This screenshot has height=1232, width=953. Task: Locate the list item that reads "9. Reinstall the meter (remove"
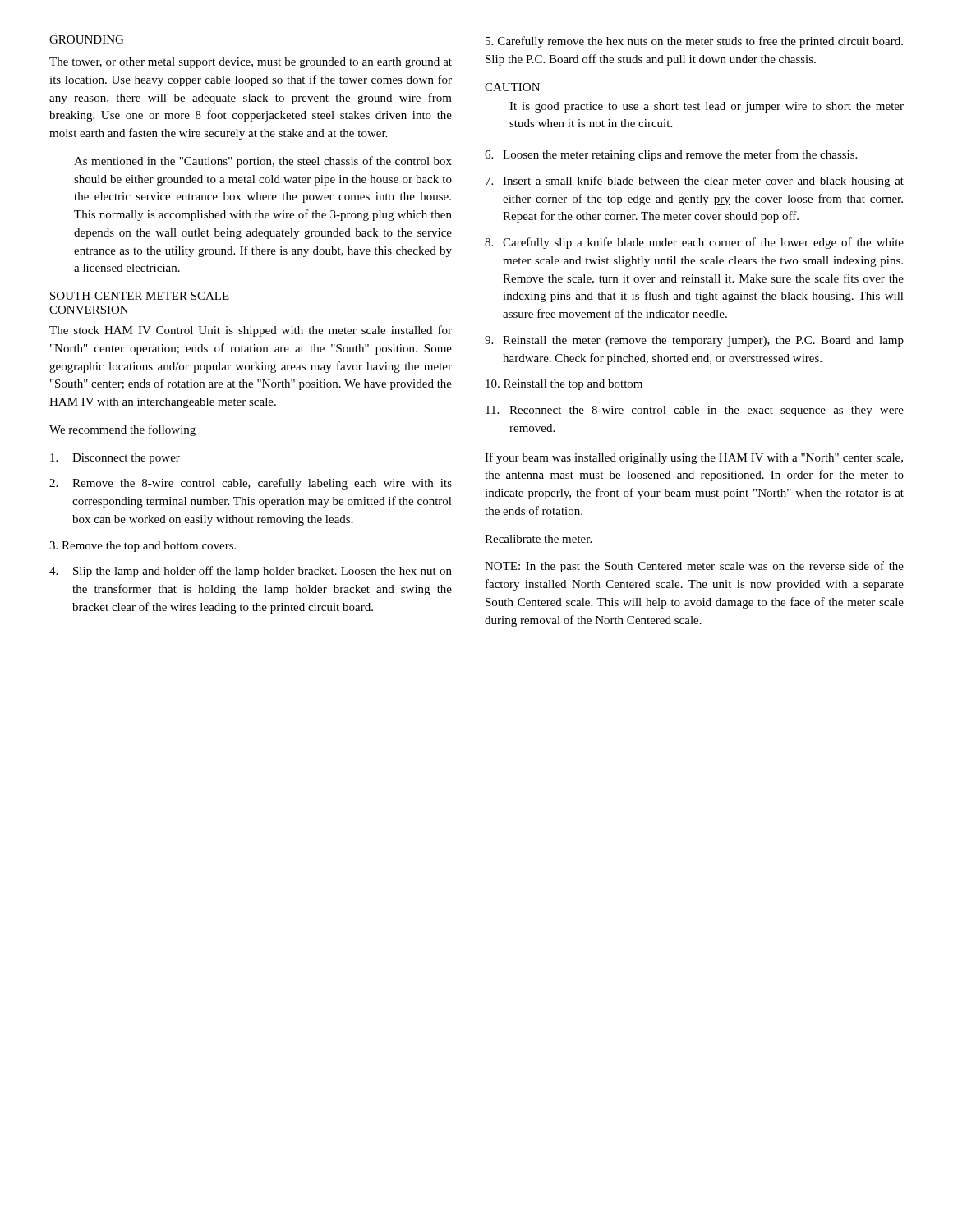(x=694, y=350)
